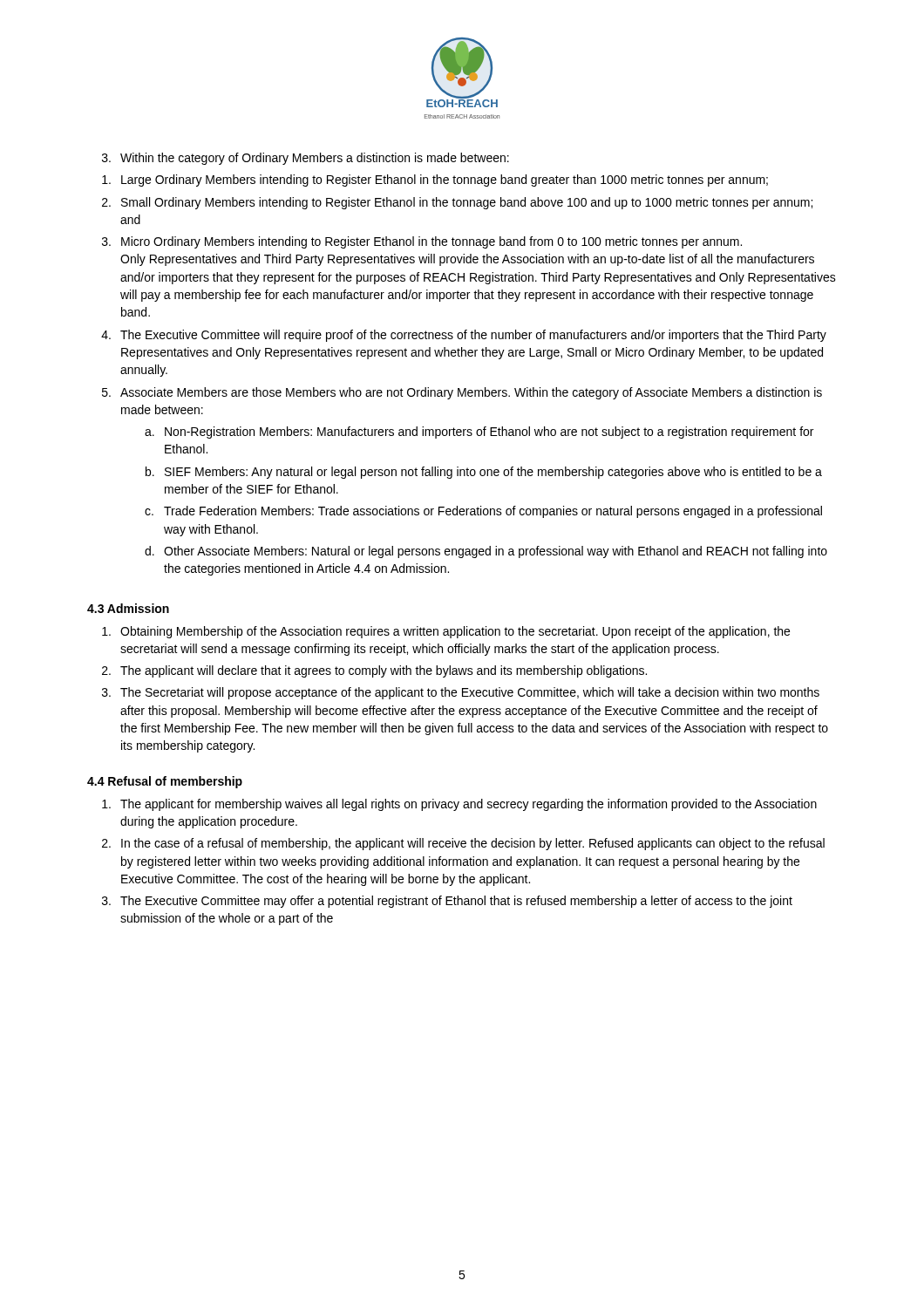Select the list item with the text "2. In the case of a refusal"

tap(462, 861)
